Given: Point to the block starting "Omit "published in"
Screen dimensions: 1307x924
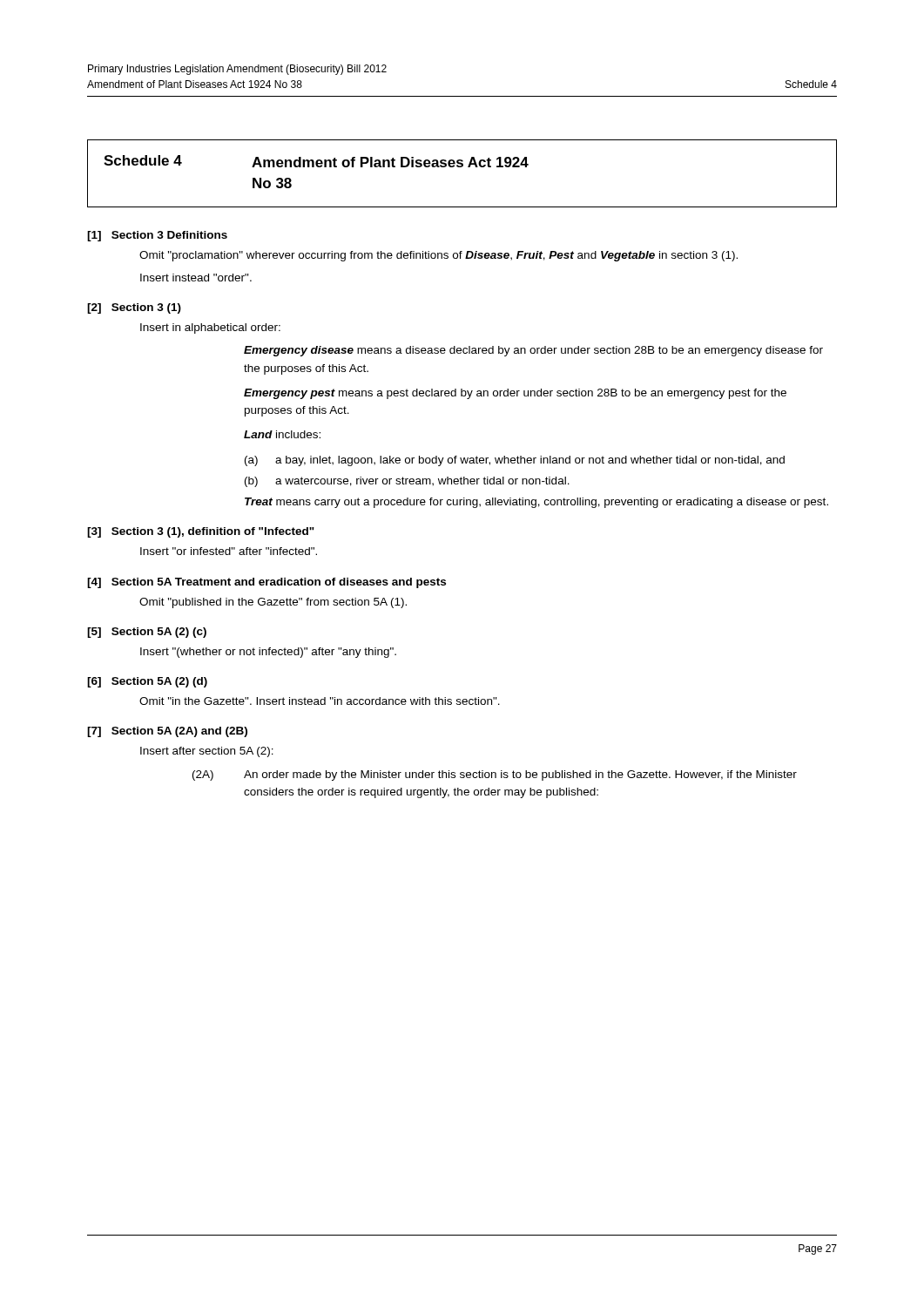Looking at the screenshot, I should click(x=274, y=601).
